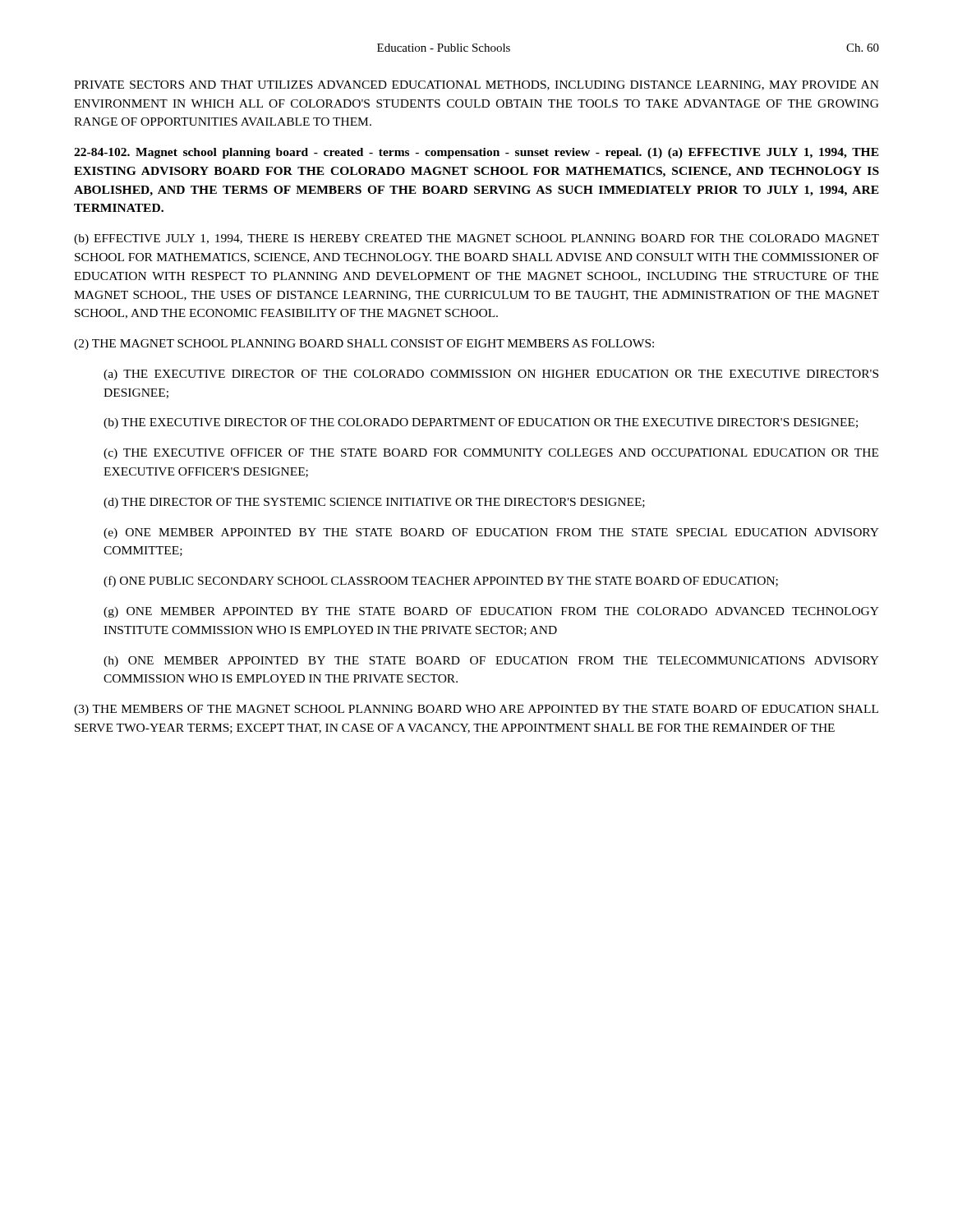This screenshot has height=1232, width=953.
Task: Select the list item with the text "(e) ONE MEMBER APPOINTED BY THE STATE"
Action: pyautogui.click(x=491, y=541)
